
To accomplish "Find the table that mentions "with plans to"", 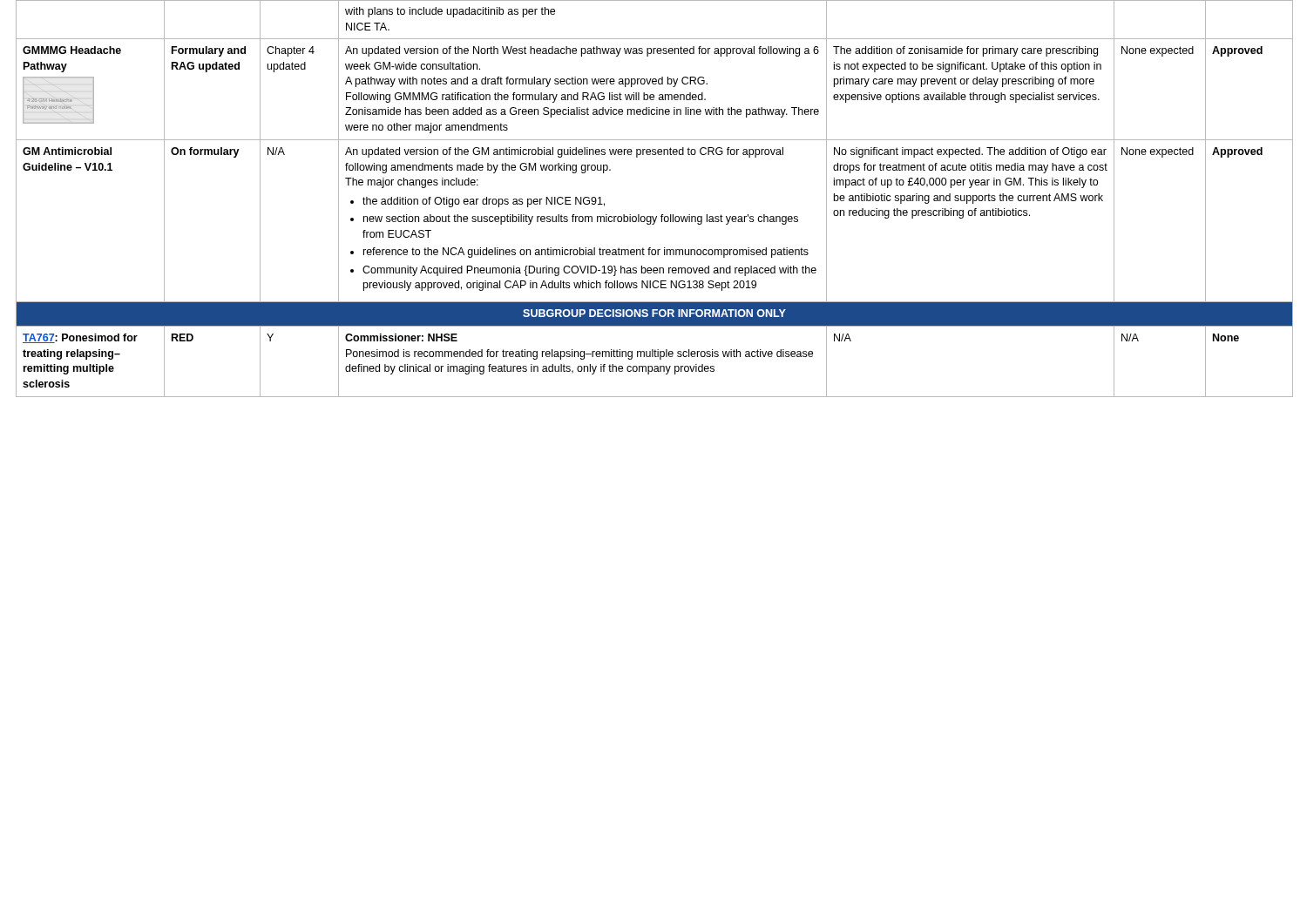I will (x=654, y=199).
